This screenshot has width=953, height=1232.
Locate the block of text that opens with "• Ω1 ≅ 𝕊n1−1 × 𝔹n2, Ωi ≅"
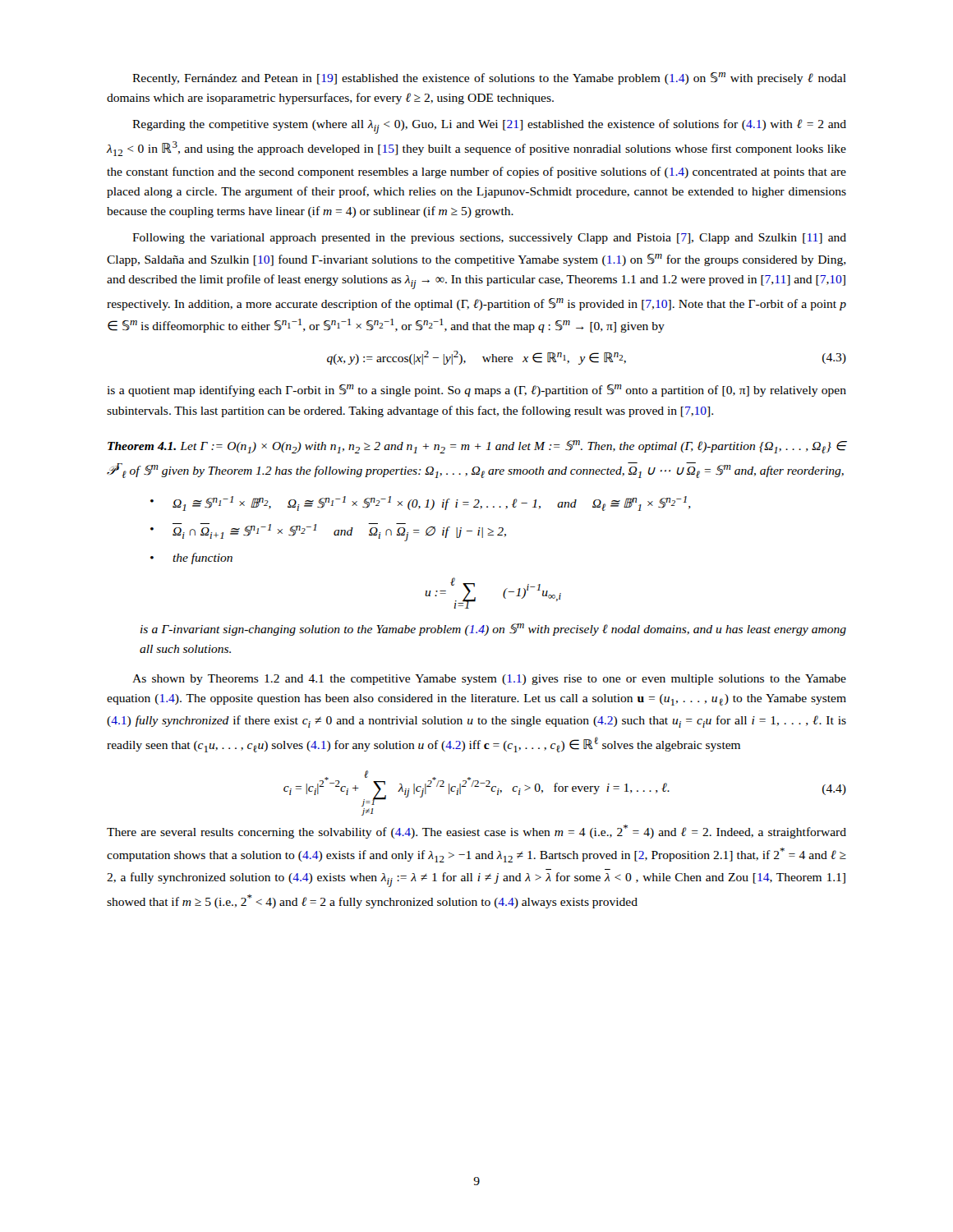[x=493, y=504]
